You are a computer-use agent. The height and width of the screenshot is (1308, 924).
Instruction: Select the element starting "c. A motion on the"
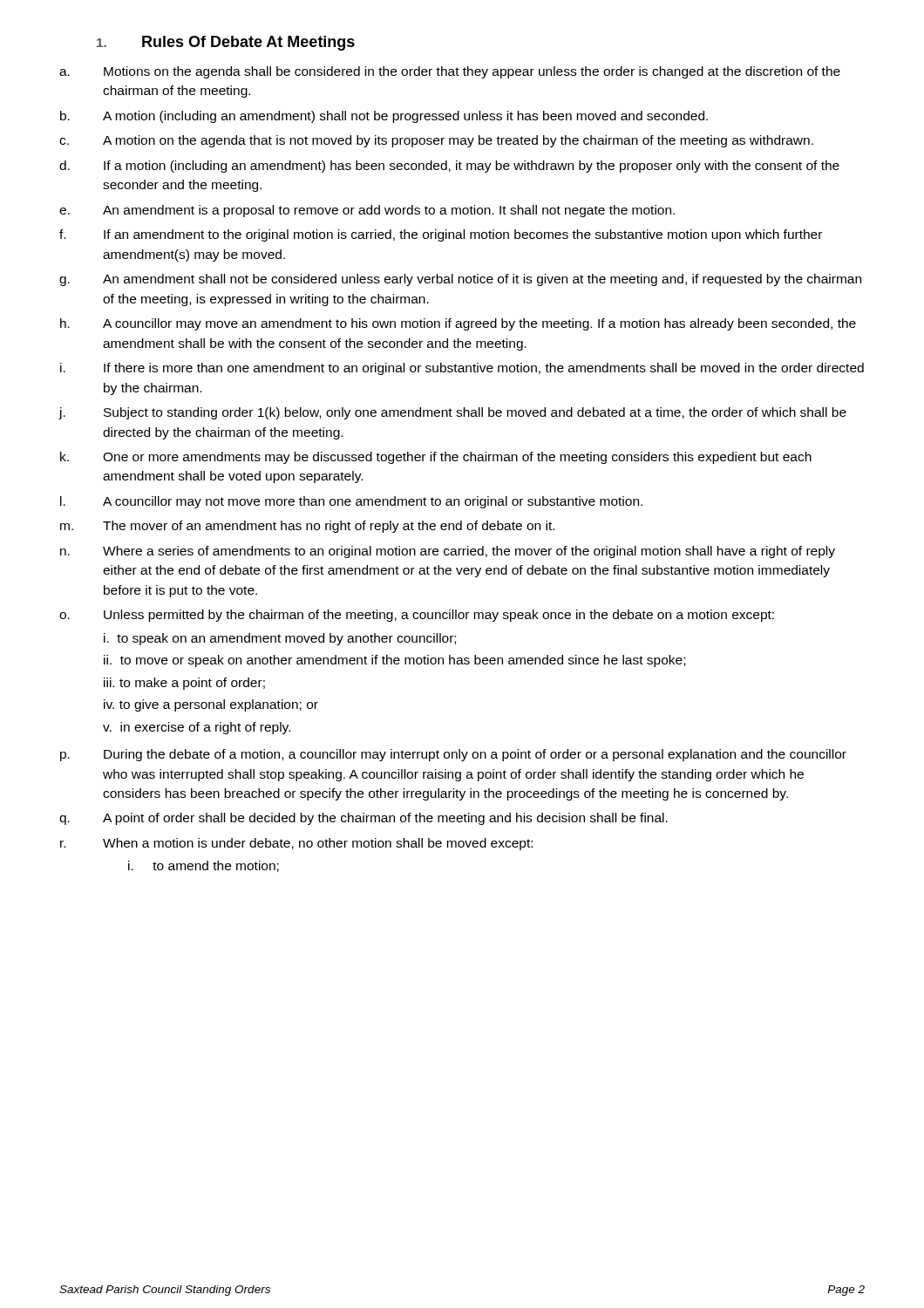tap(462, 141)
